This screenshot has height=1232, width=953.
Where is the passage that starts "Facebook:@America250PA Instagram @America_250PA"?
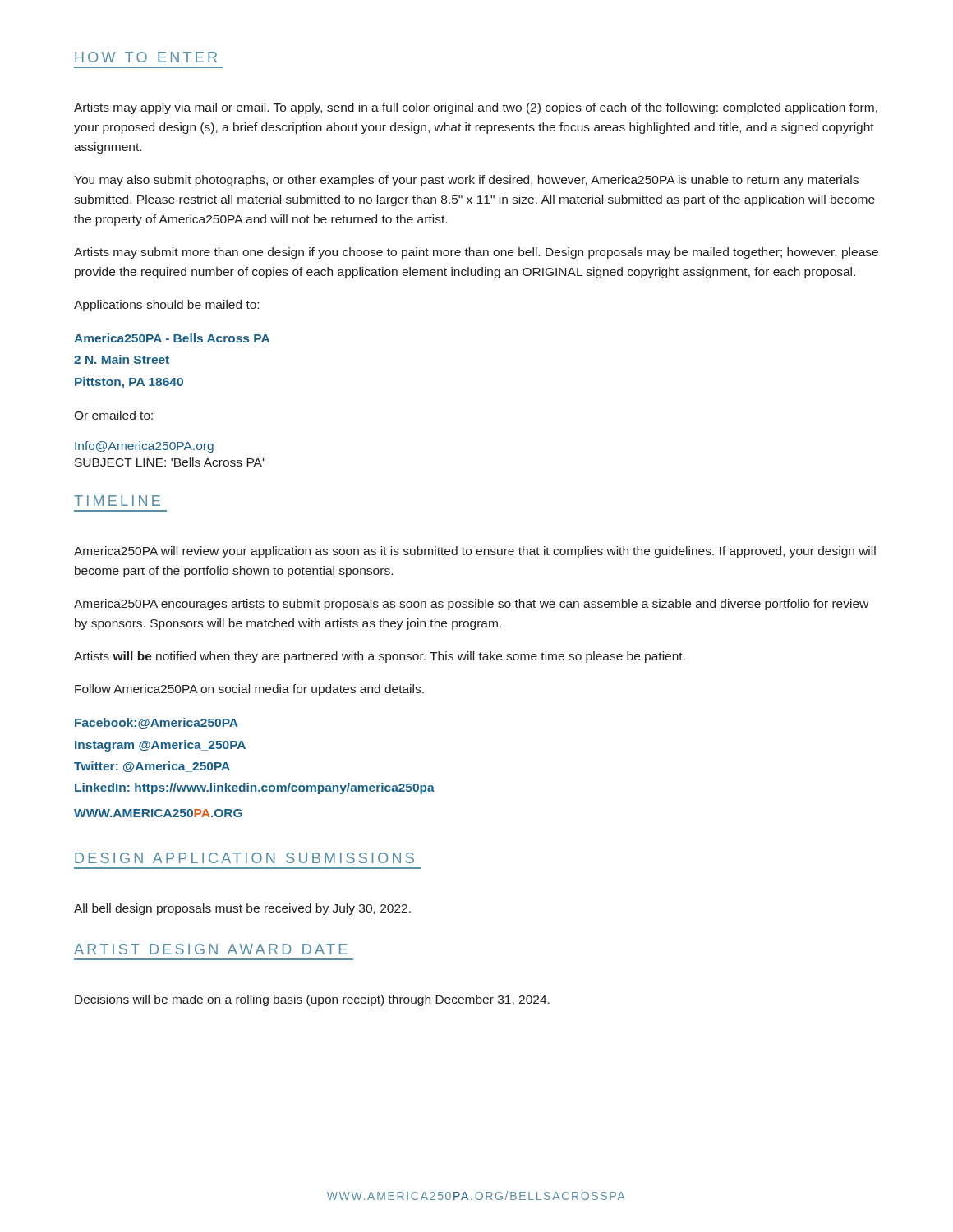click(x=254, y=755)
